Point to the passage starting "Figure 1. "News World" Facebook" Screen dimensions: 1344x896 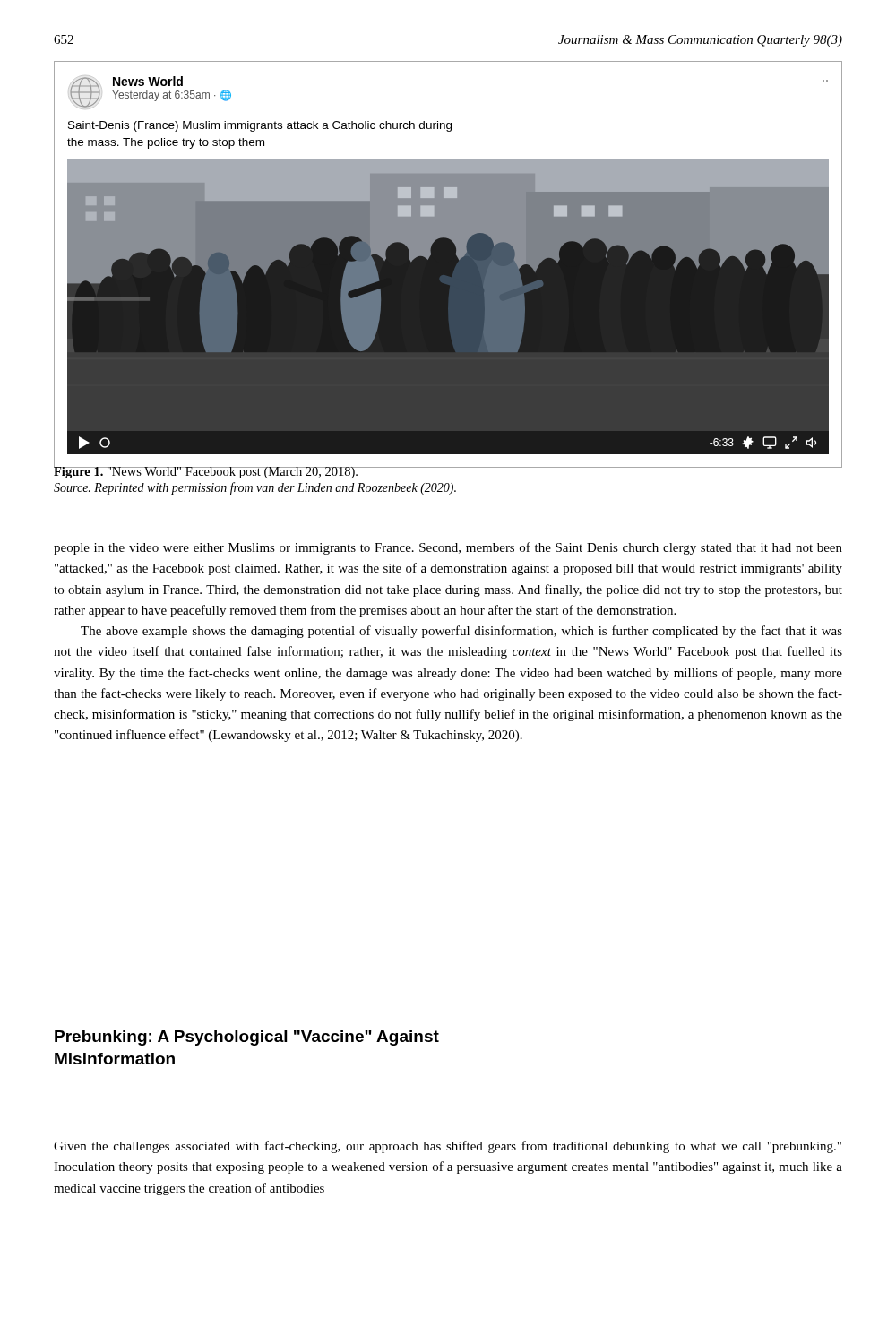pos(448,480)
